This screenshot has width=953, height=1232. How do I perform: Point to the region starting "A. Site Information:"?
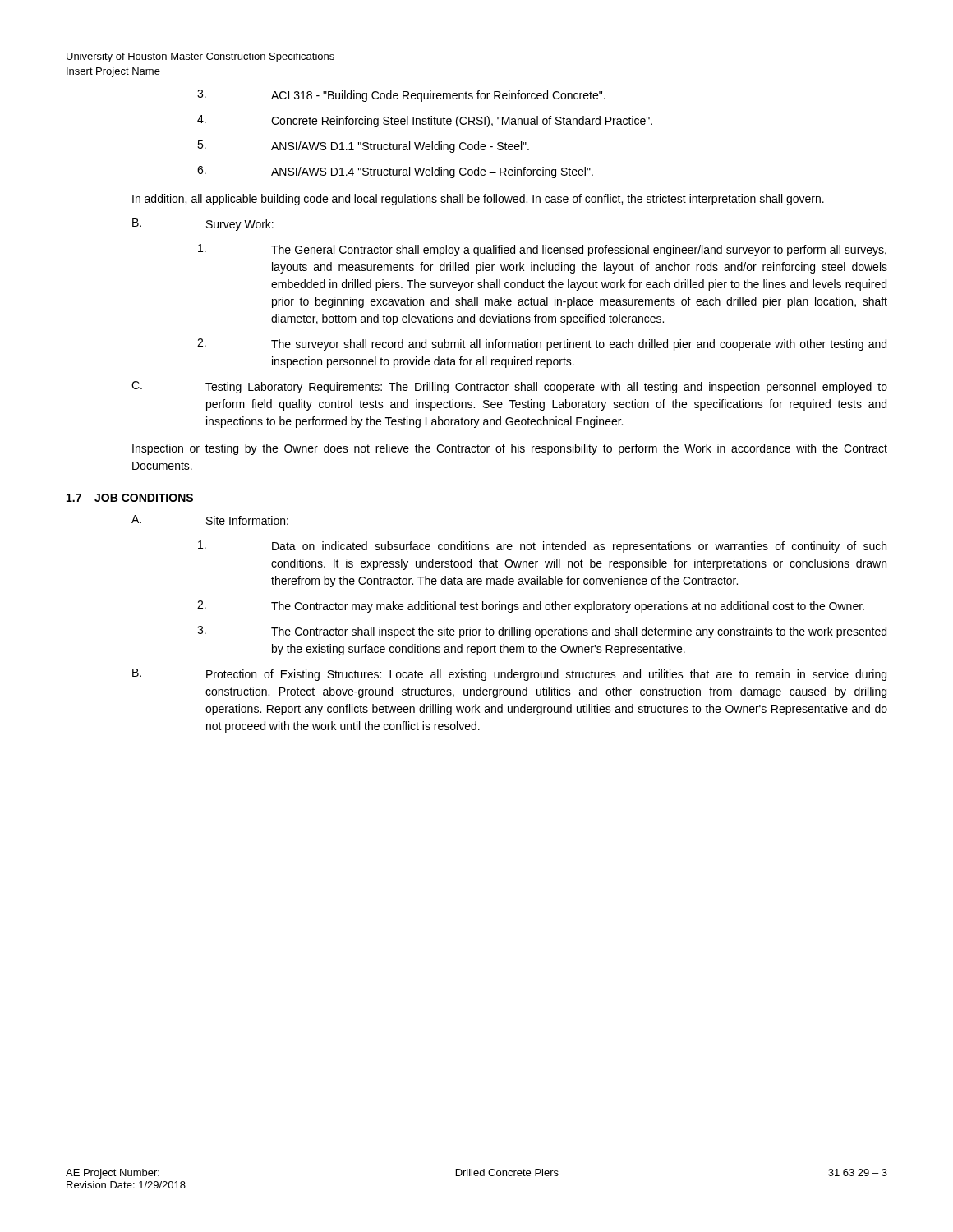click(210, 520)
